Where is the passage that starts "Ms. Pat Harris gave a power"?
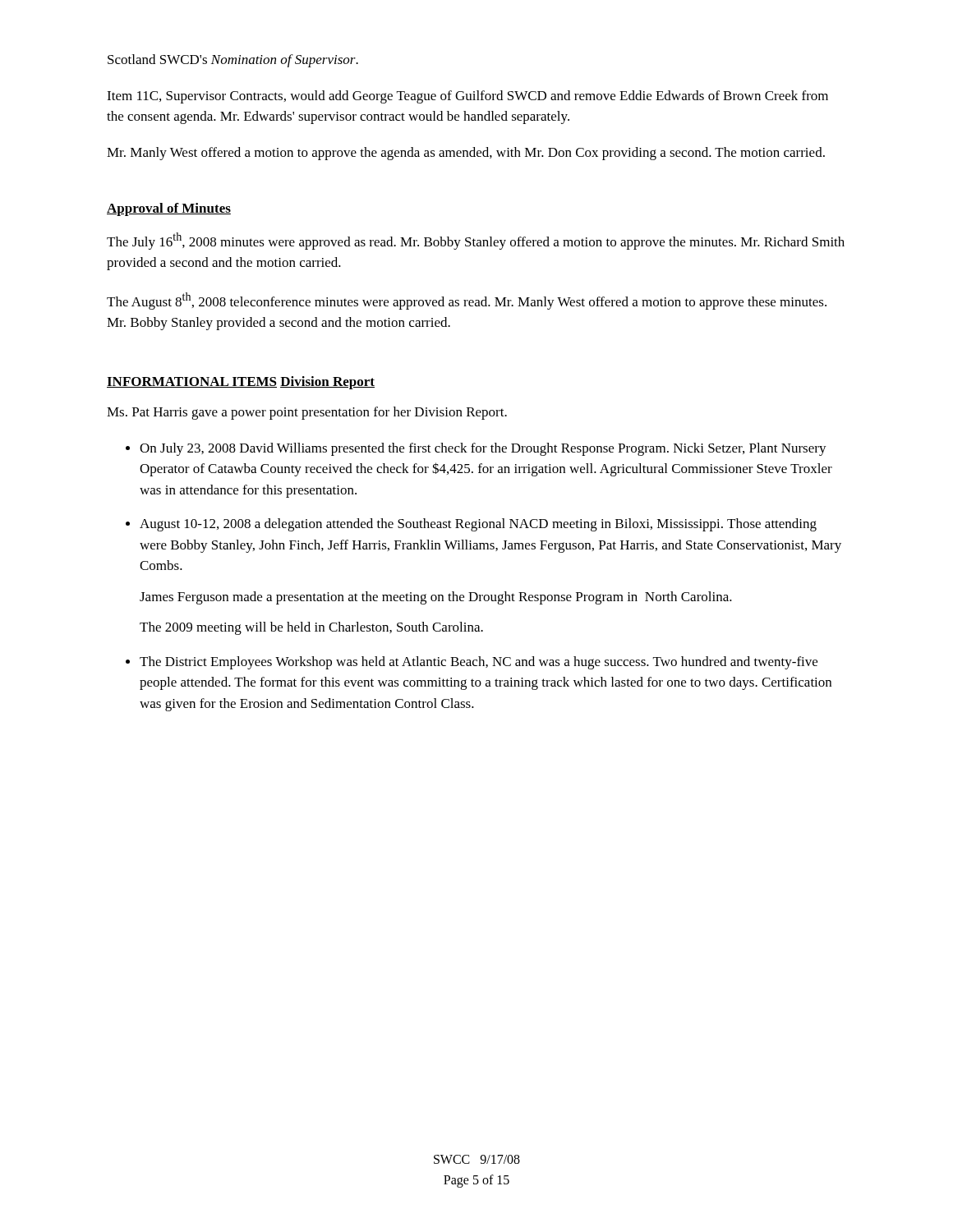Viewport: 953px width, 1232px height. point(307,412)
